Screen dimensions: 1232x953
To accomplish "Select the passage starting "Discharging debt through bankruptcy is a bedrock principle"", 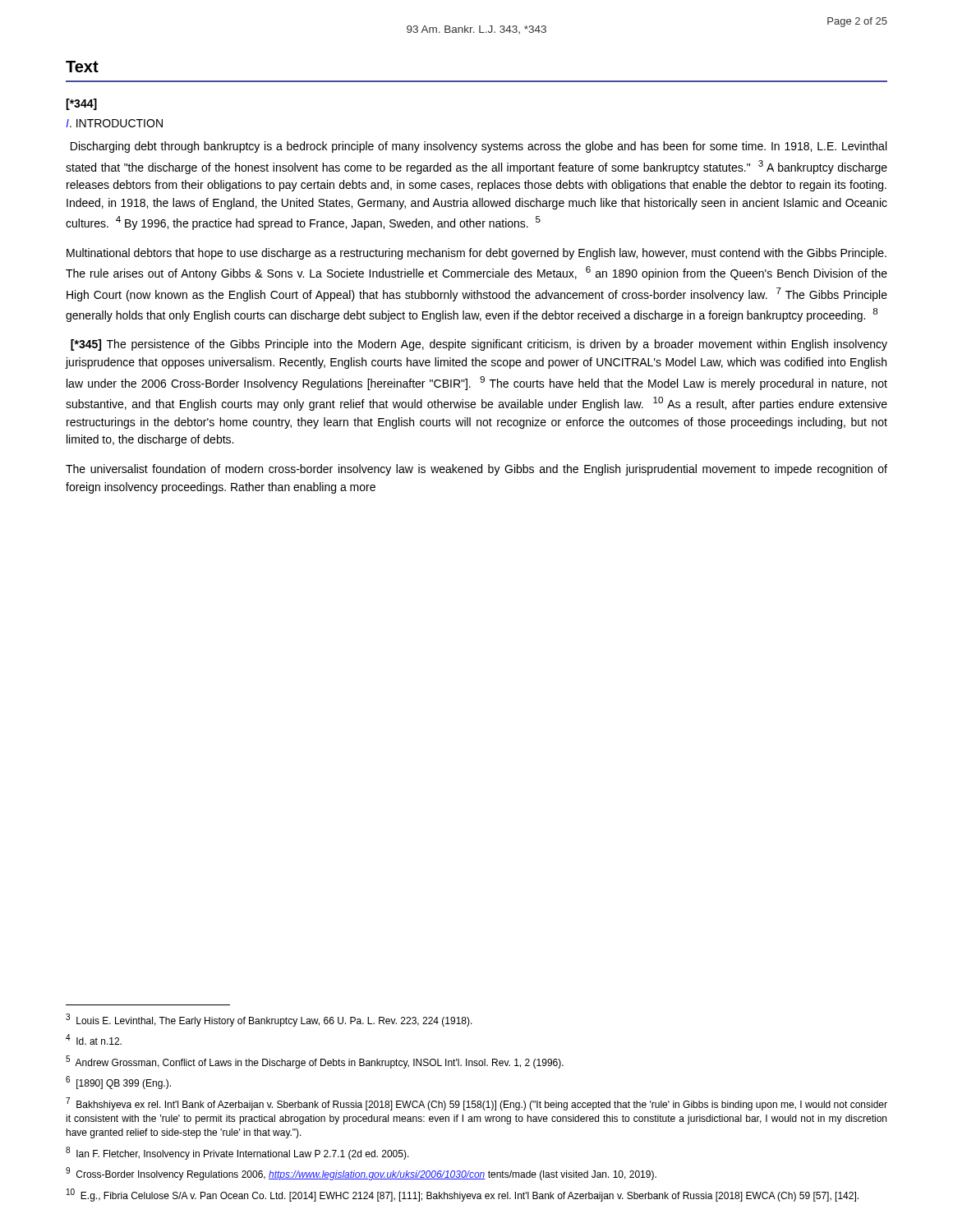I will coord(476,185).
